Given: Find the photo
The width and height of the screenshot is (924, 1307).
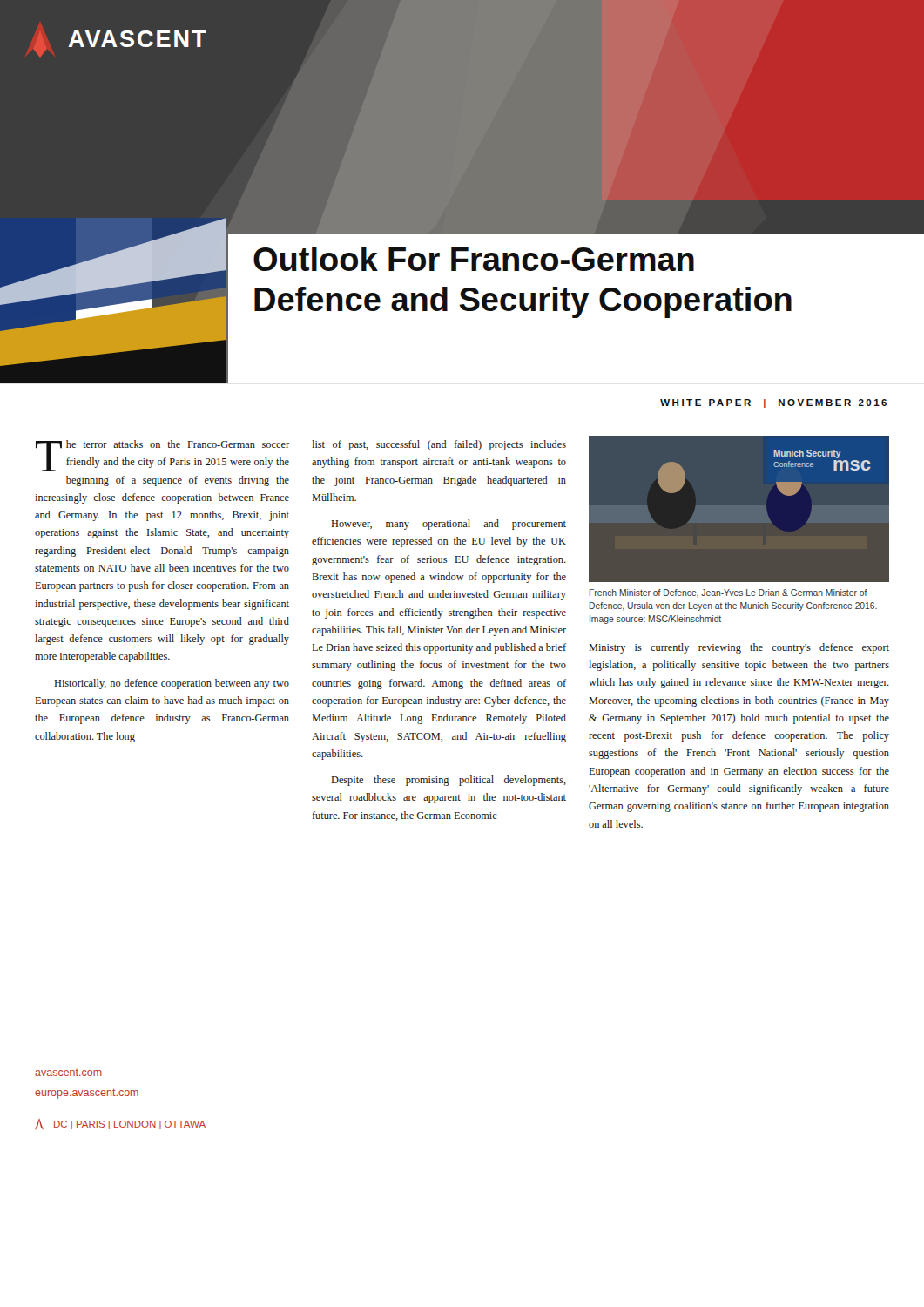Looking at the screenshot, I should (x=739, y=509).
